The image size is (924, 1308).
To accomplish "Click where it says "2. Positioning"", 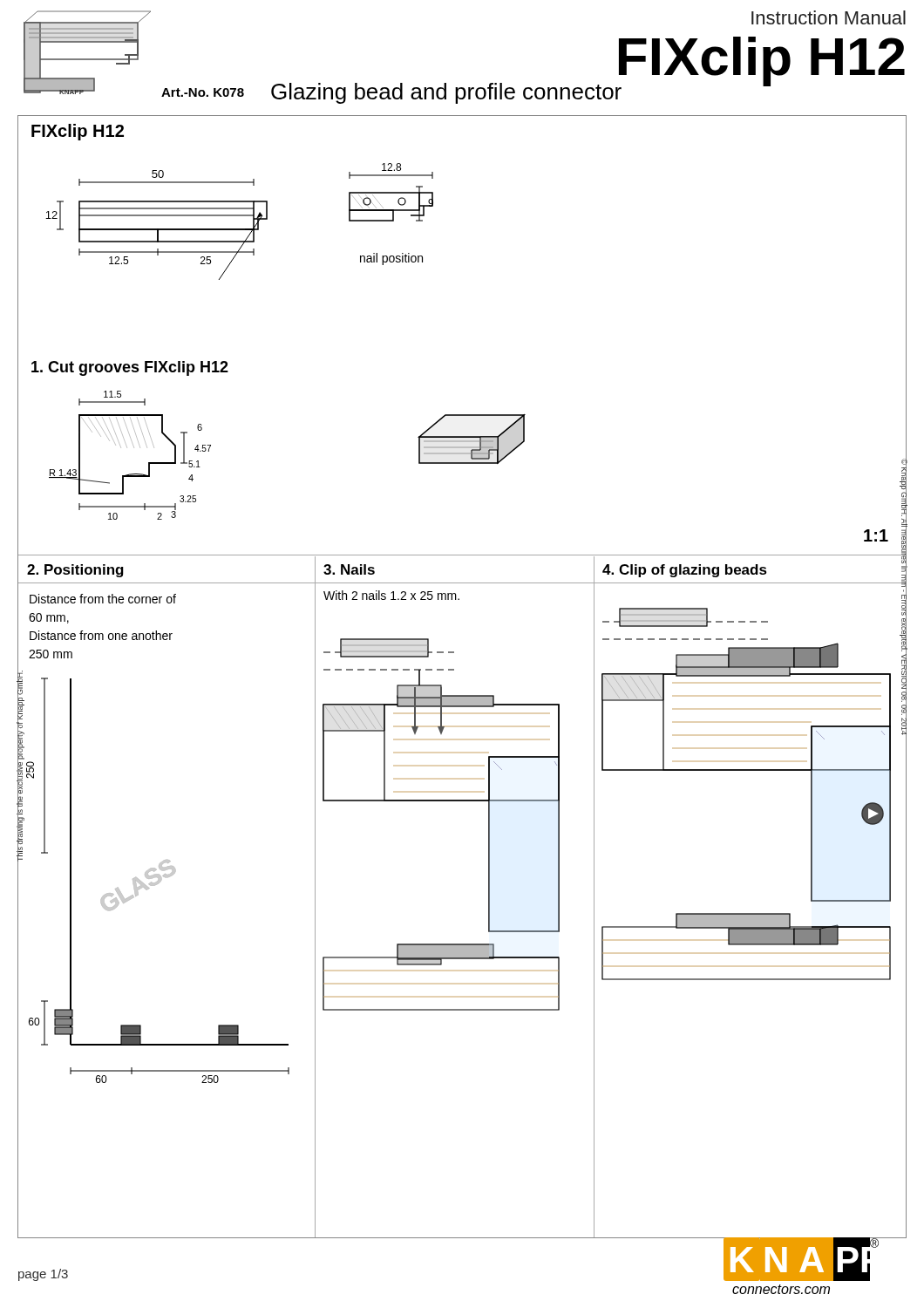I will click(76, 570).
